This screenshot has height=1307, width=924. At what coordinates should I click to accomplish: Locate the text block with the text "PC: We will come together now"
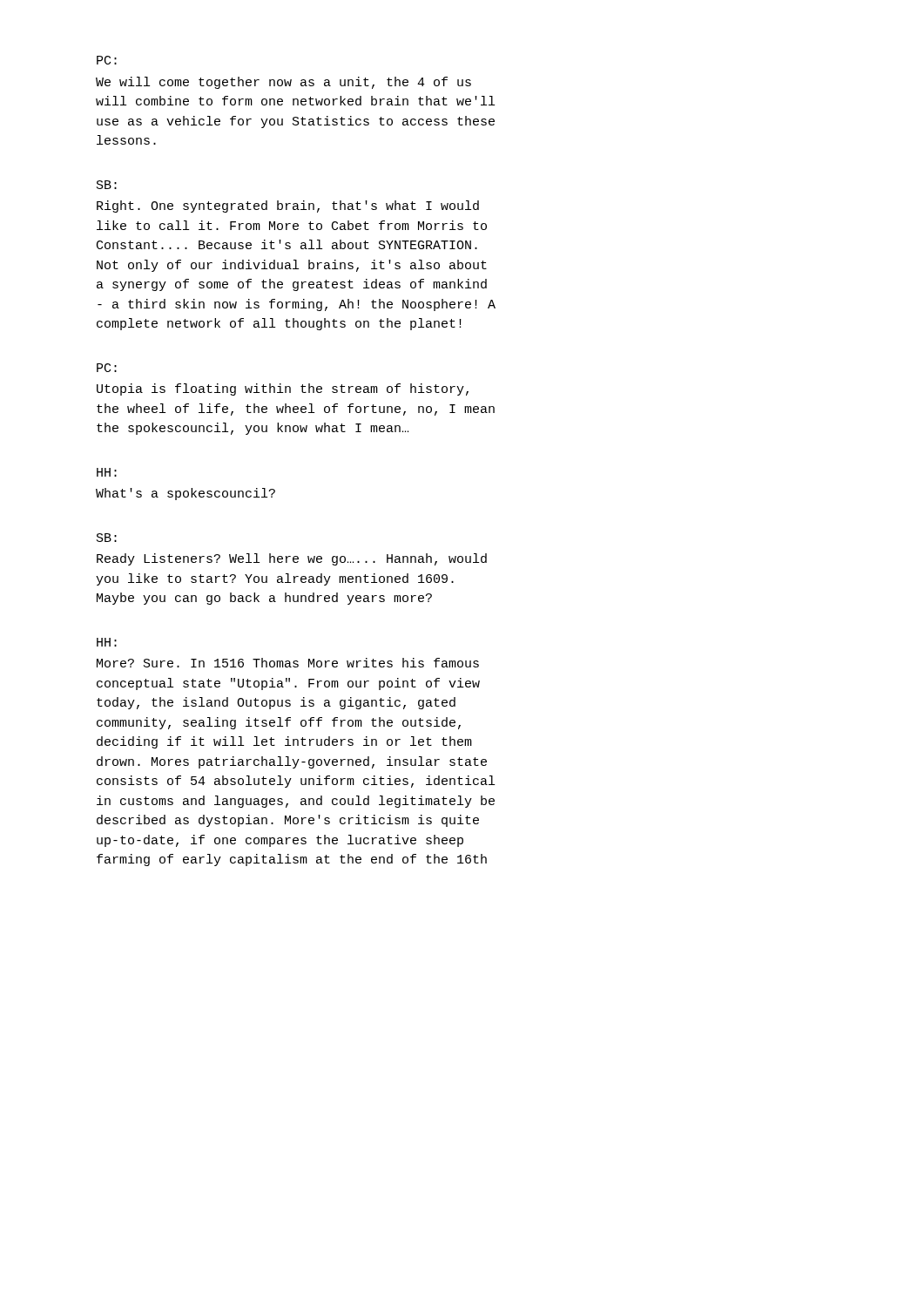[422, 102]
